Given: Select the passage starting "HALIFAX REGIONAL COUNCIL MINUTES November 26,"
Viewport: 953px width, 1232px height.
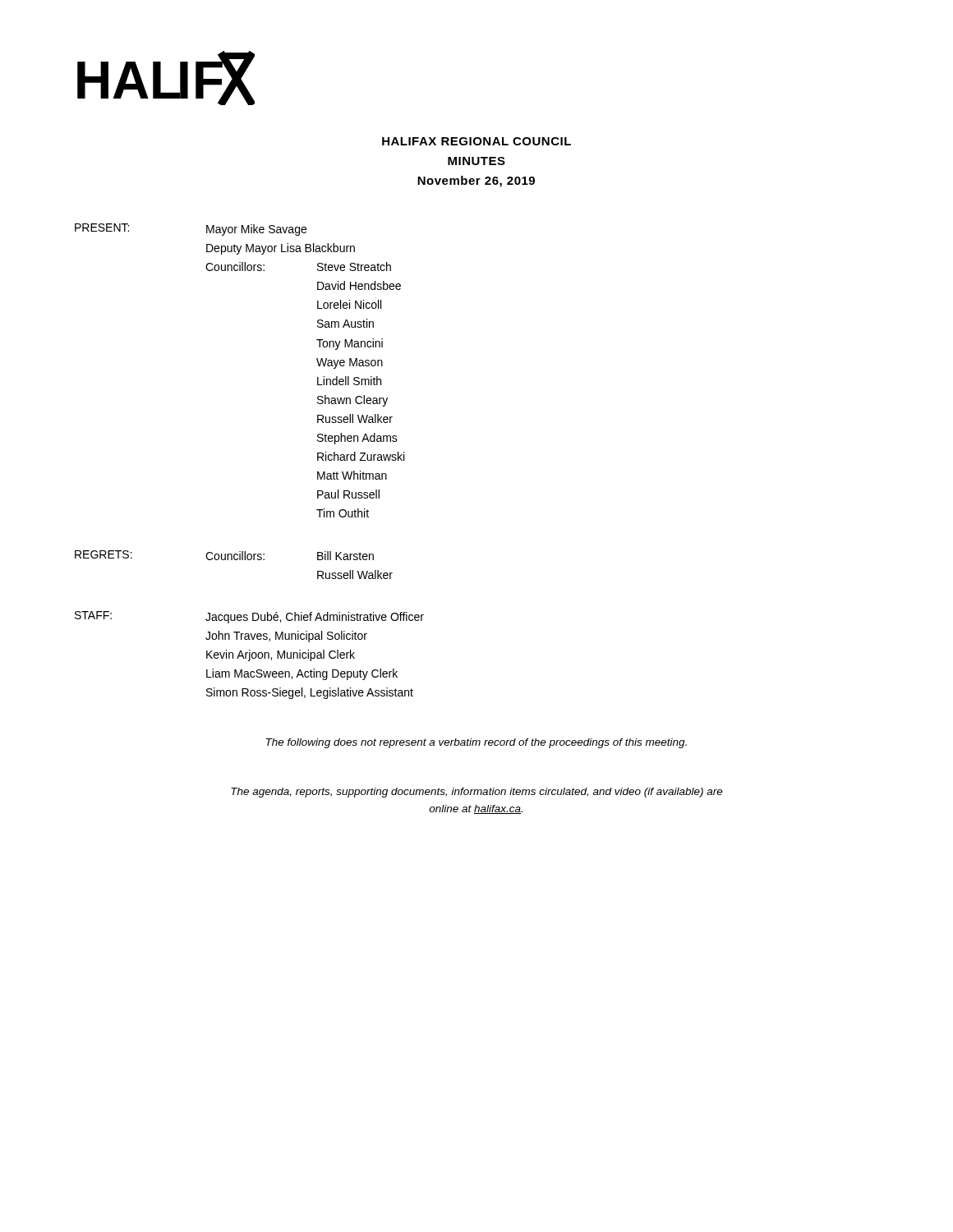Looking at the screenshot, I should (x=476, y=161).
